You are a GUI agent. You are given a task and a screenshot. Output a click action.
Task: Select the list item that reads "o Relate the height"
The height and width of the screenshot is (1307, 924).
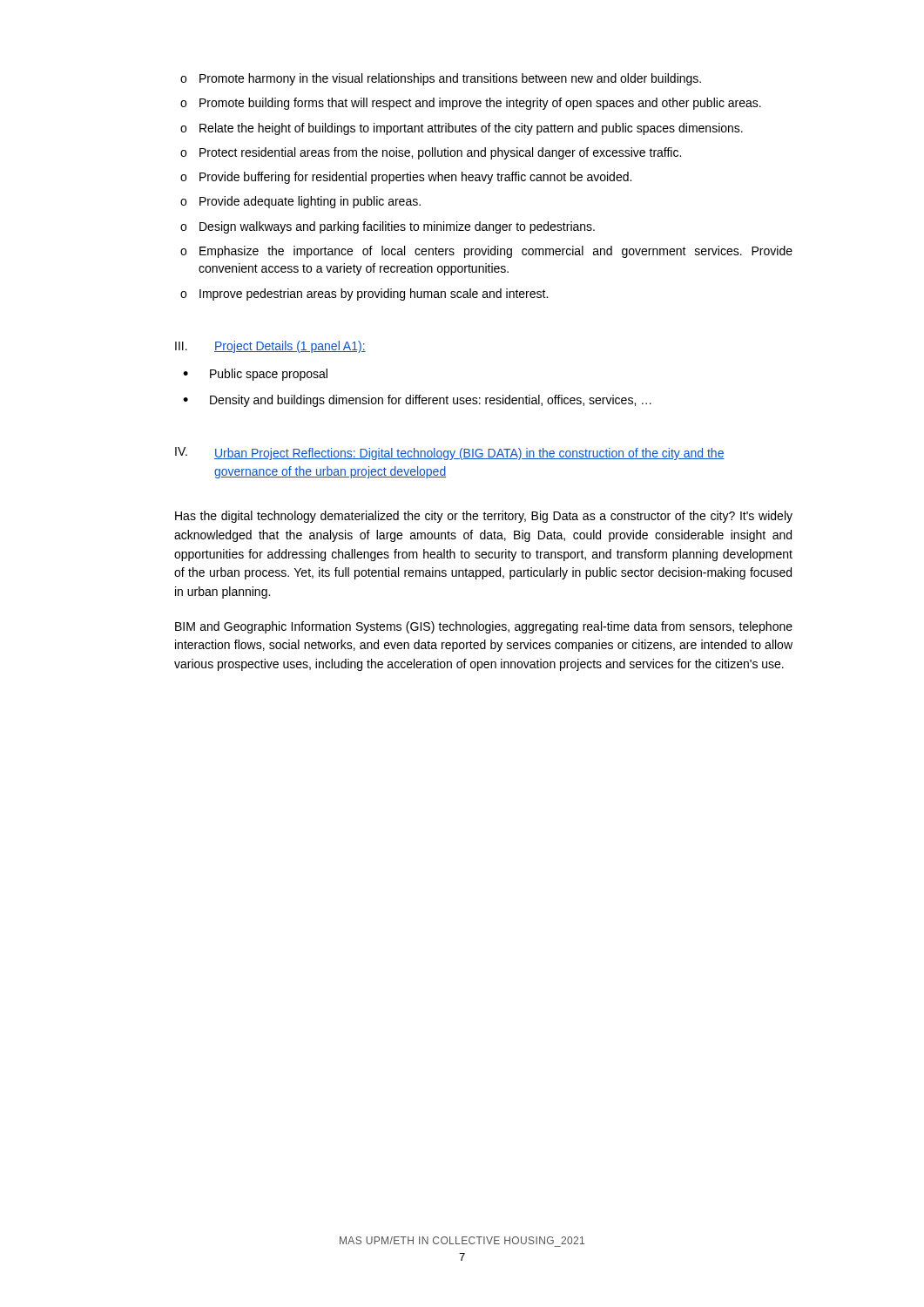click(x=483, y=128)
